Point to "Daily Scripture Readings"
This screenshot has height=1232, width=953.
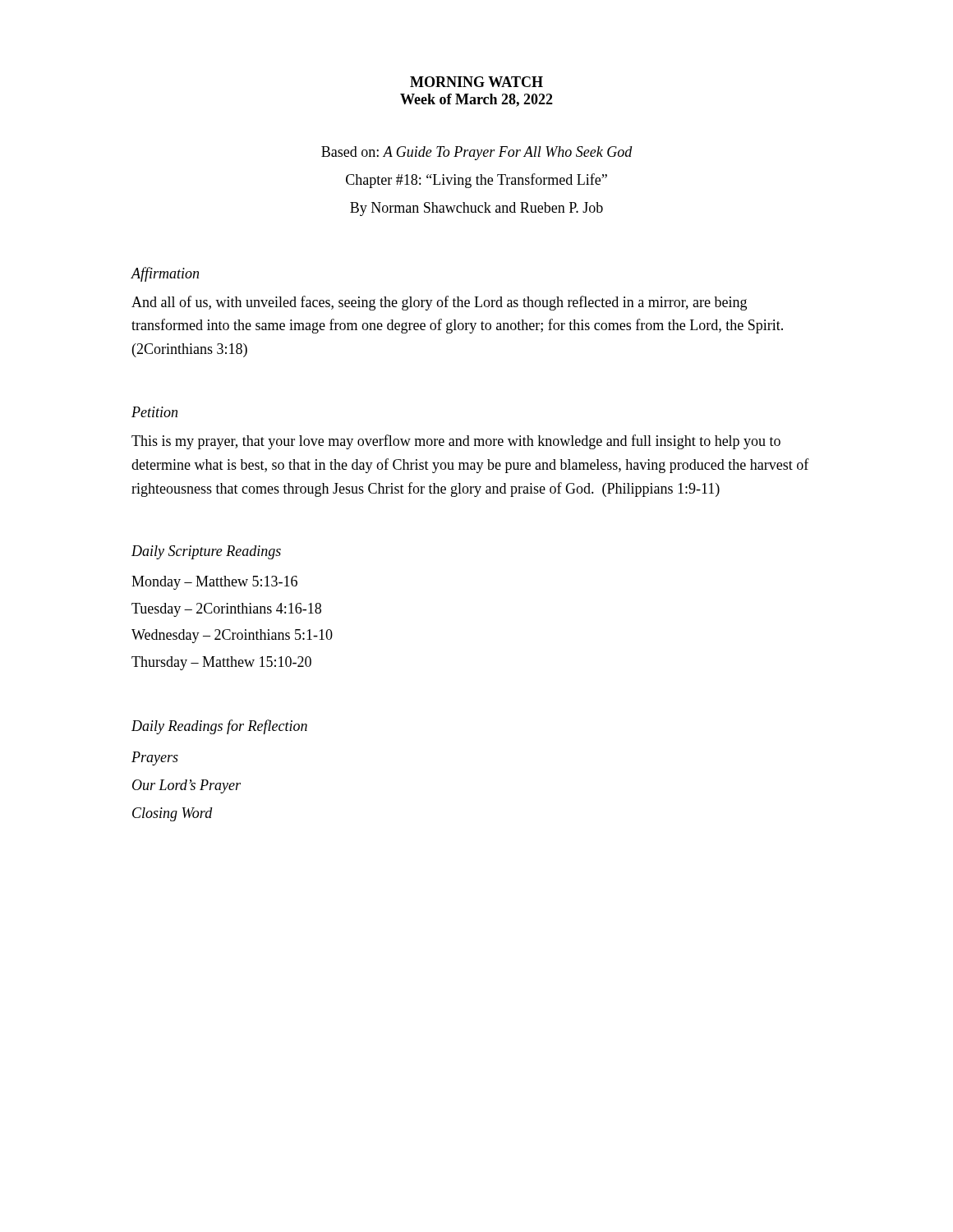(x=206, y=551)
